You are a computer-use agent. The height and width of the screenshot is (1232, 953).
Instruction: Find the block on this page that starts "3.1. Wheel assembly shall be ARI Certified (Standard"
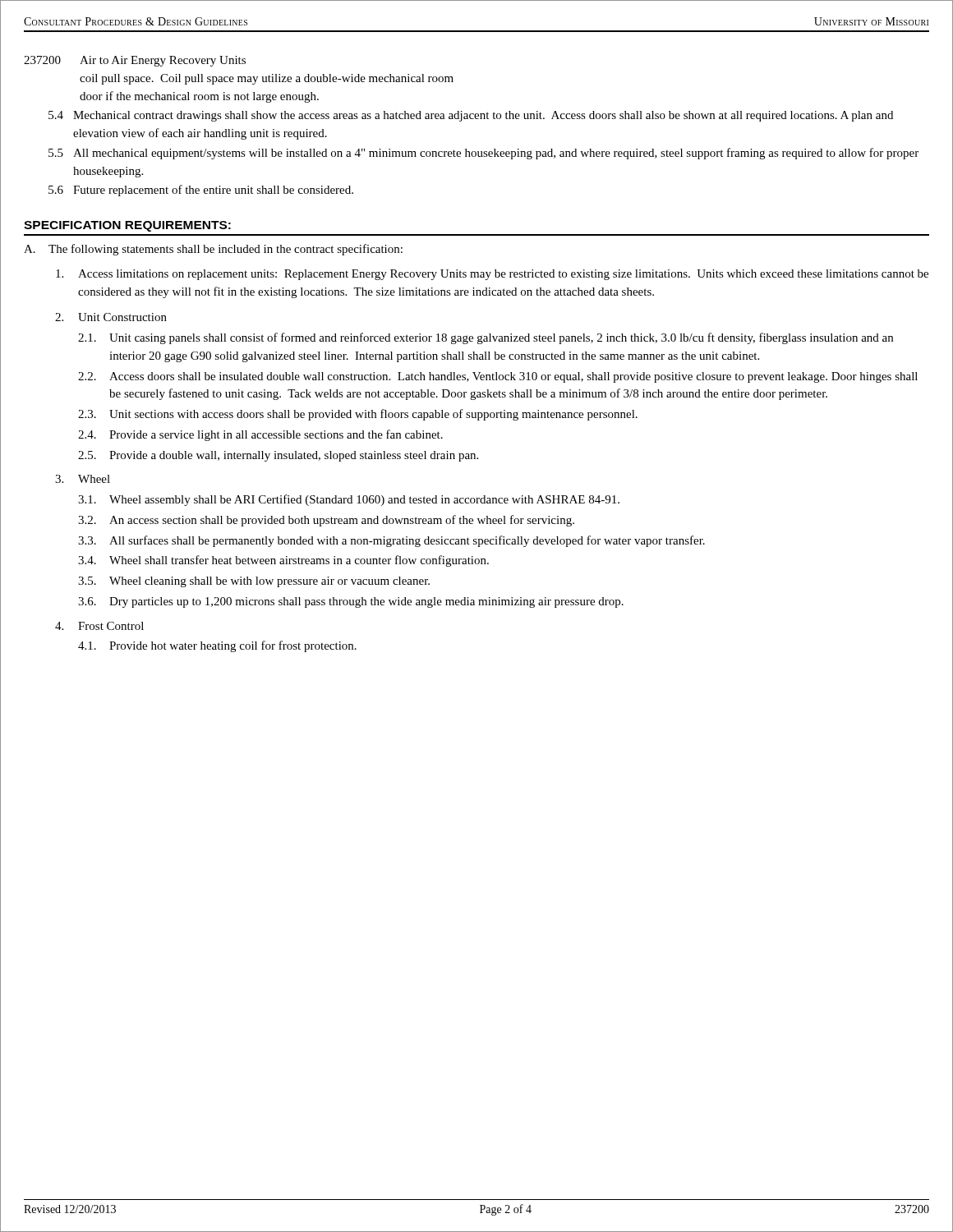click(x=504, y=500)
